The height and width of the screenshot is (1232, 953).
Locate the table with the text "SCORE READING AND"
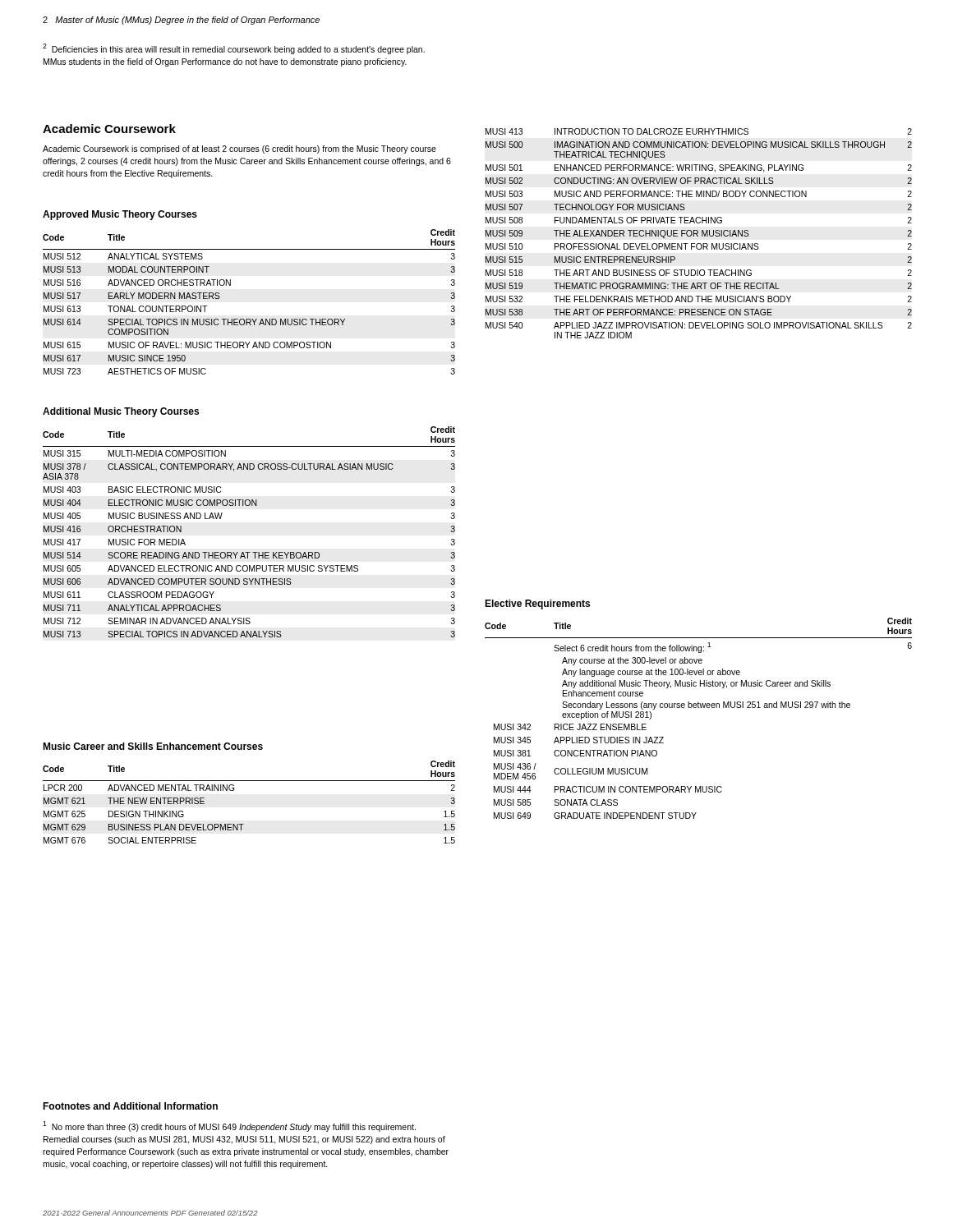[x=249, y=532]
